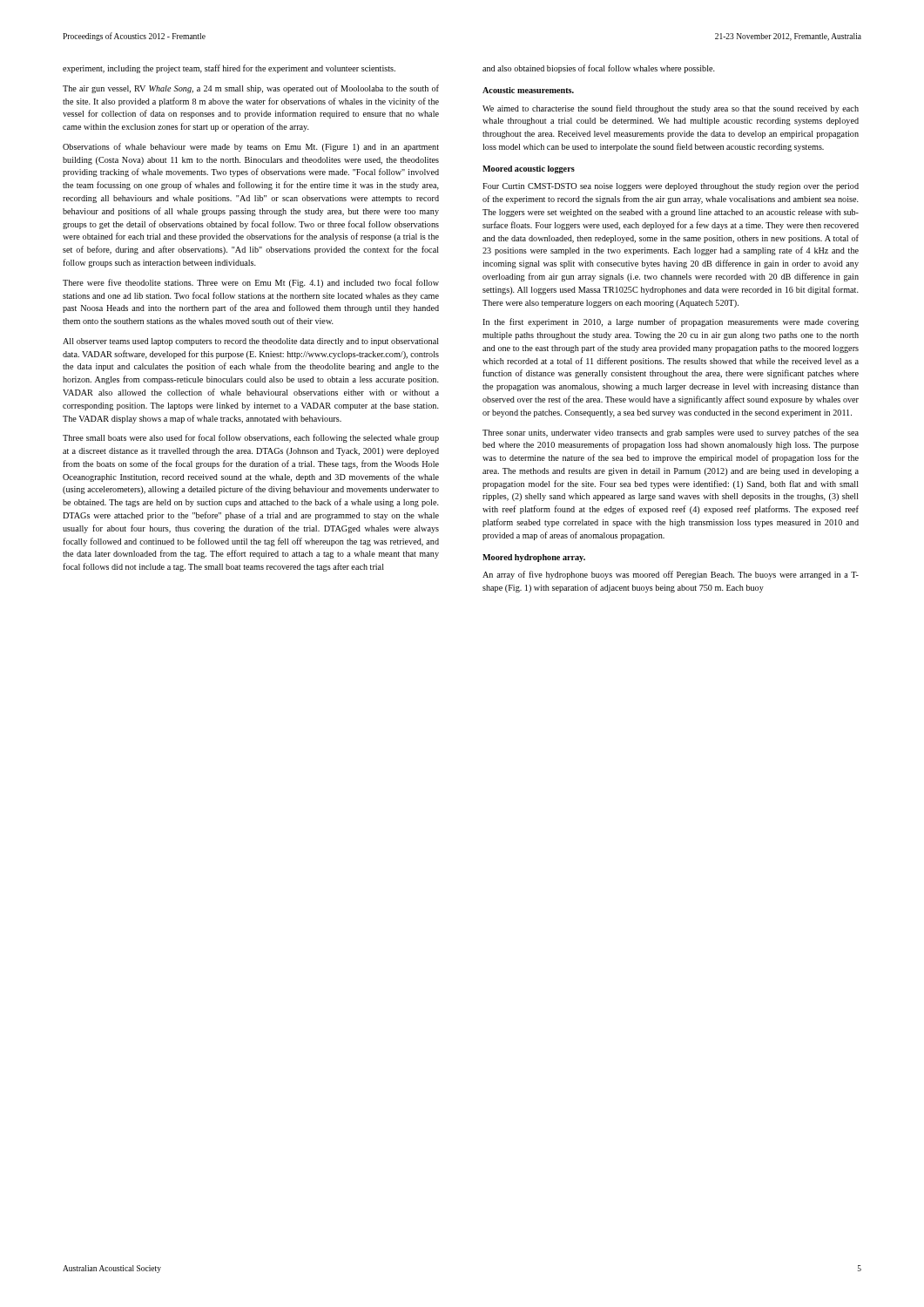Select the text block with the text "and also obtained biopsies"
The image size is (924, 1307).
pos(671,69)
